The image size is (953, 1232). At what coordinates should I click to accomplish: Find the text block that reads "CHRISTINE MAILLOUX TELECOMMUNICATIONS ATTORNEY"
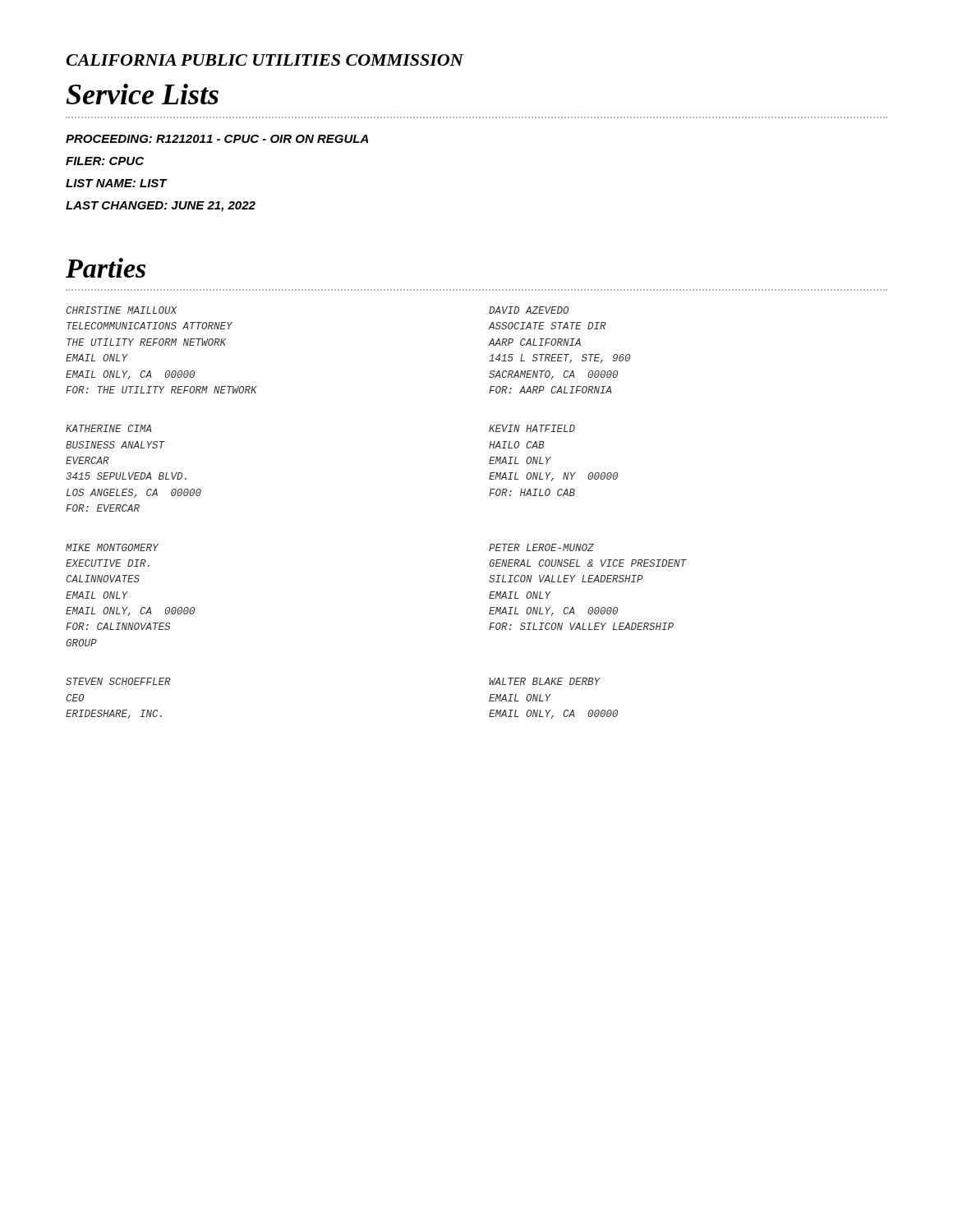[x=121, y=310]
